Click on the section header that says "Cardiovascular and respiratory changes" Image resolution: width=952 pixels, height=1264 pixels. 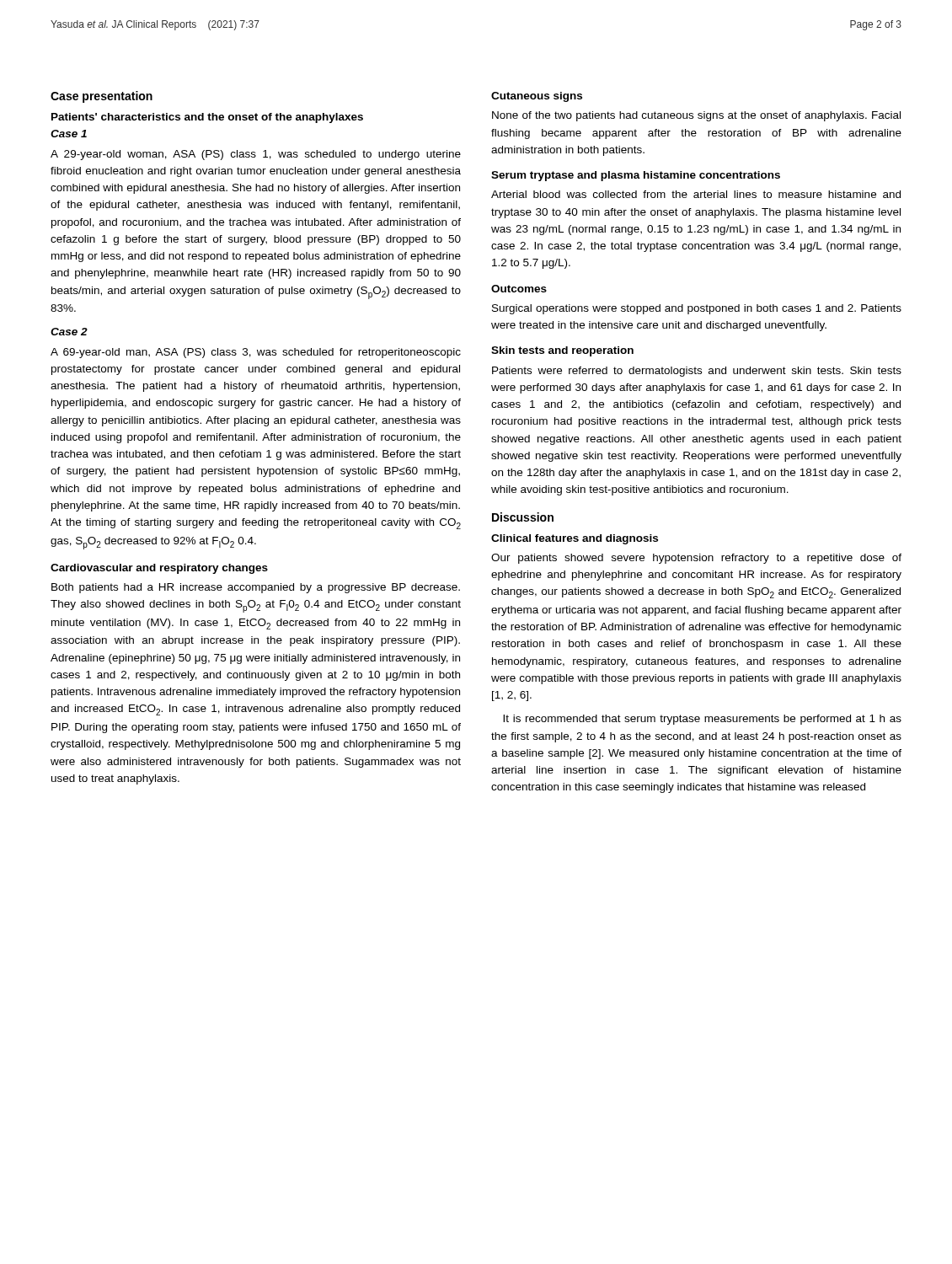point(159,567)
